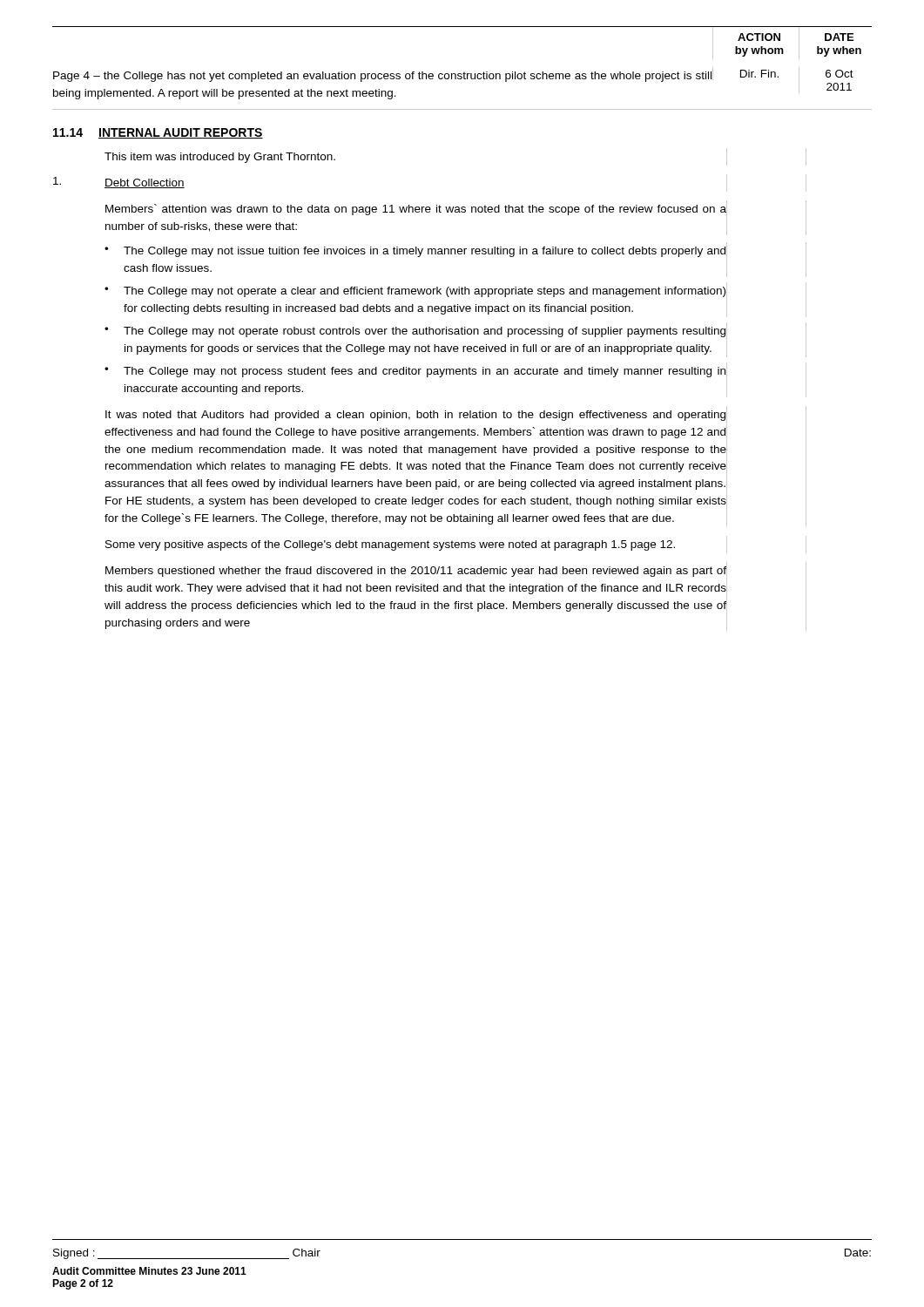The height and width of the screenshot is (1307, 924).
Task: Locate the text block containing "Members questioned whether the fraud discovered in"
Action: pos(462,597)
